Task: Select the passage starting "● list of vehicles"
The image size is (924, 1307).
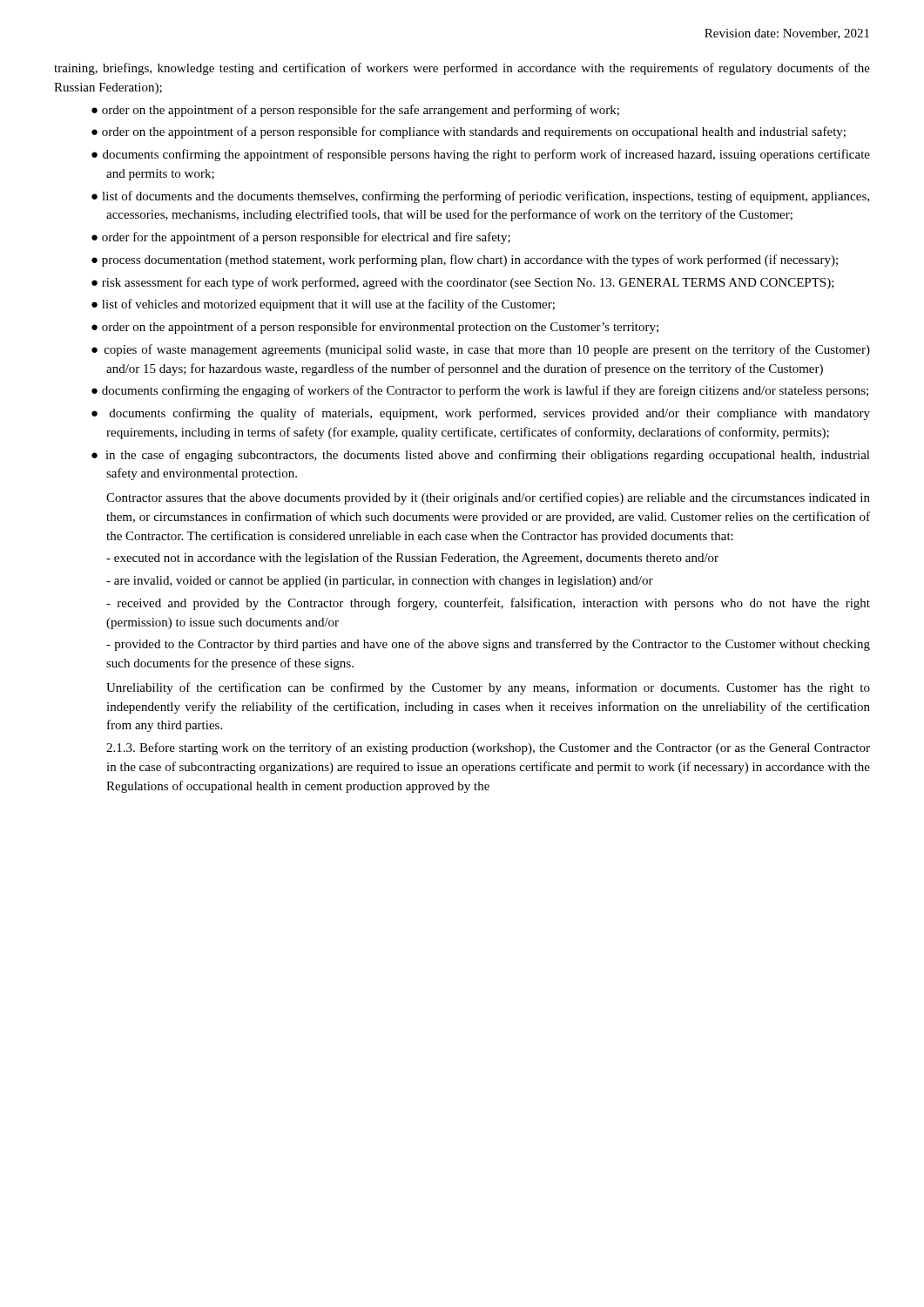Action: click(x=462, y=305)
